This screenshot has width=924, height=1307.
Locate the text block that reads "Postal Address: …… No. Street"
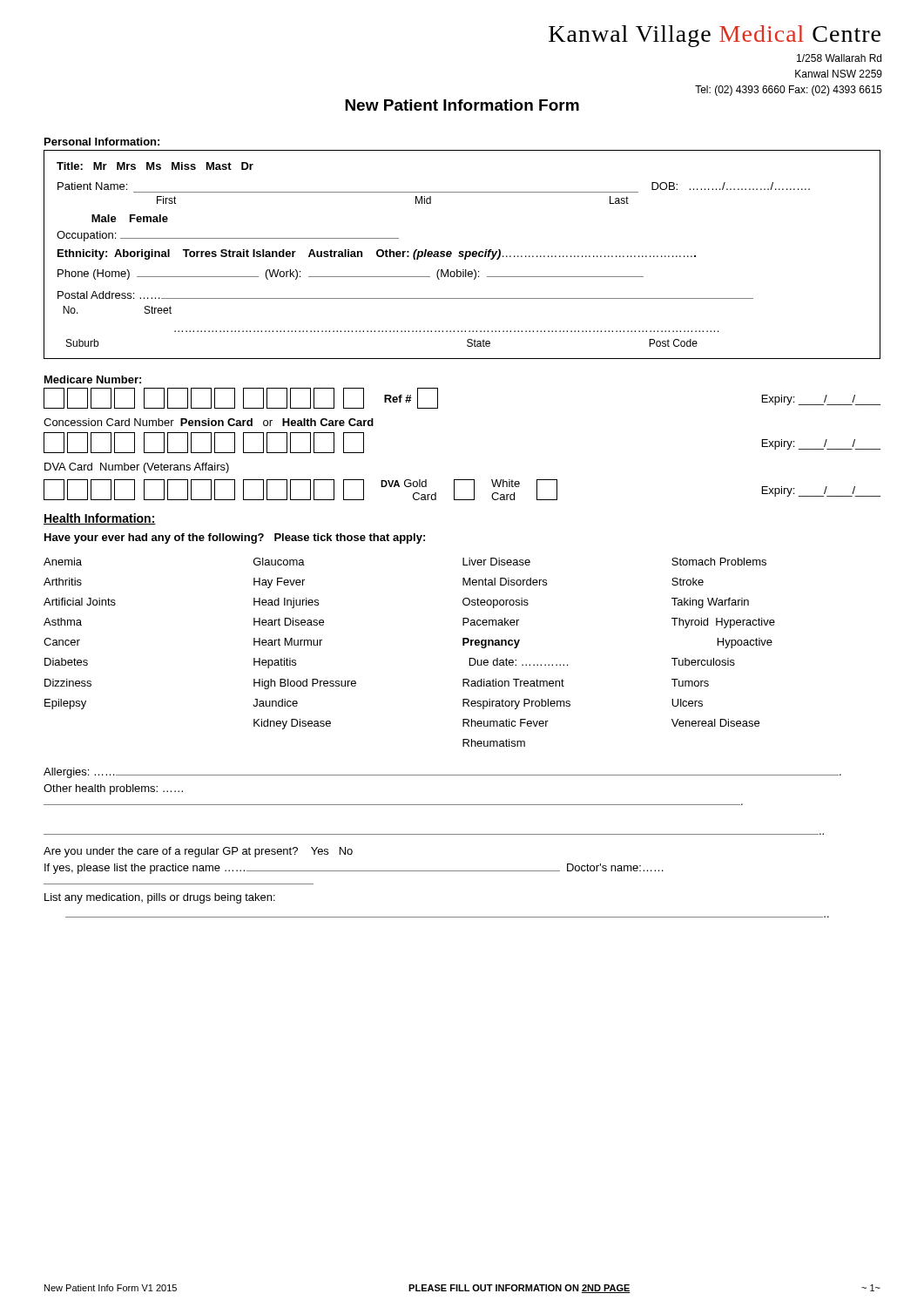[462, 319]
